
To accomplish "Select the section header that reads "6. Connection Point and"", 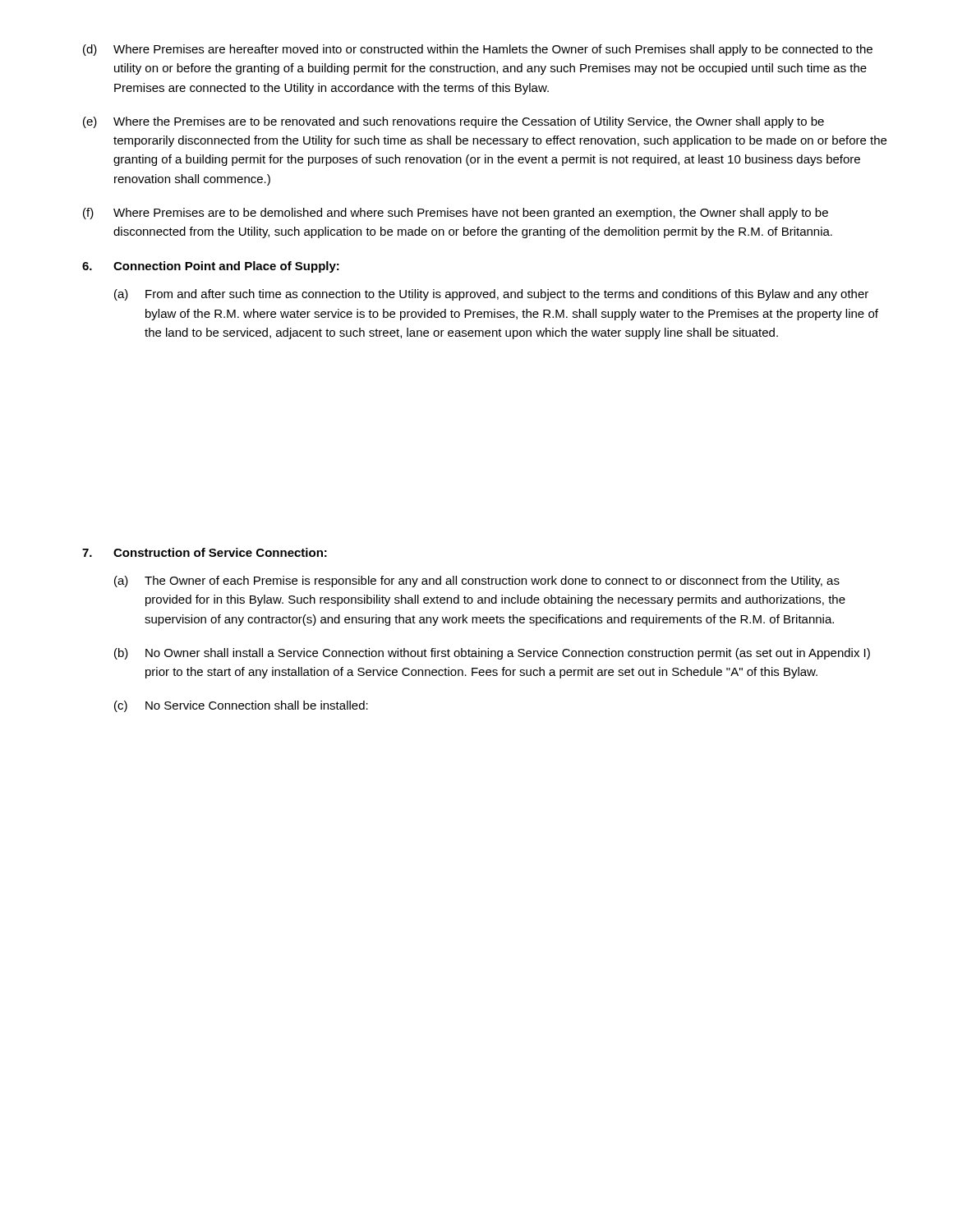I will click(211, 267).
